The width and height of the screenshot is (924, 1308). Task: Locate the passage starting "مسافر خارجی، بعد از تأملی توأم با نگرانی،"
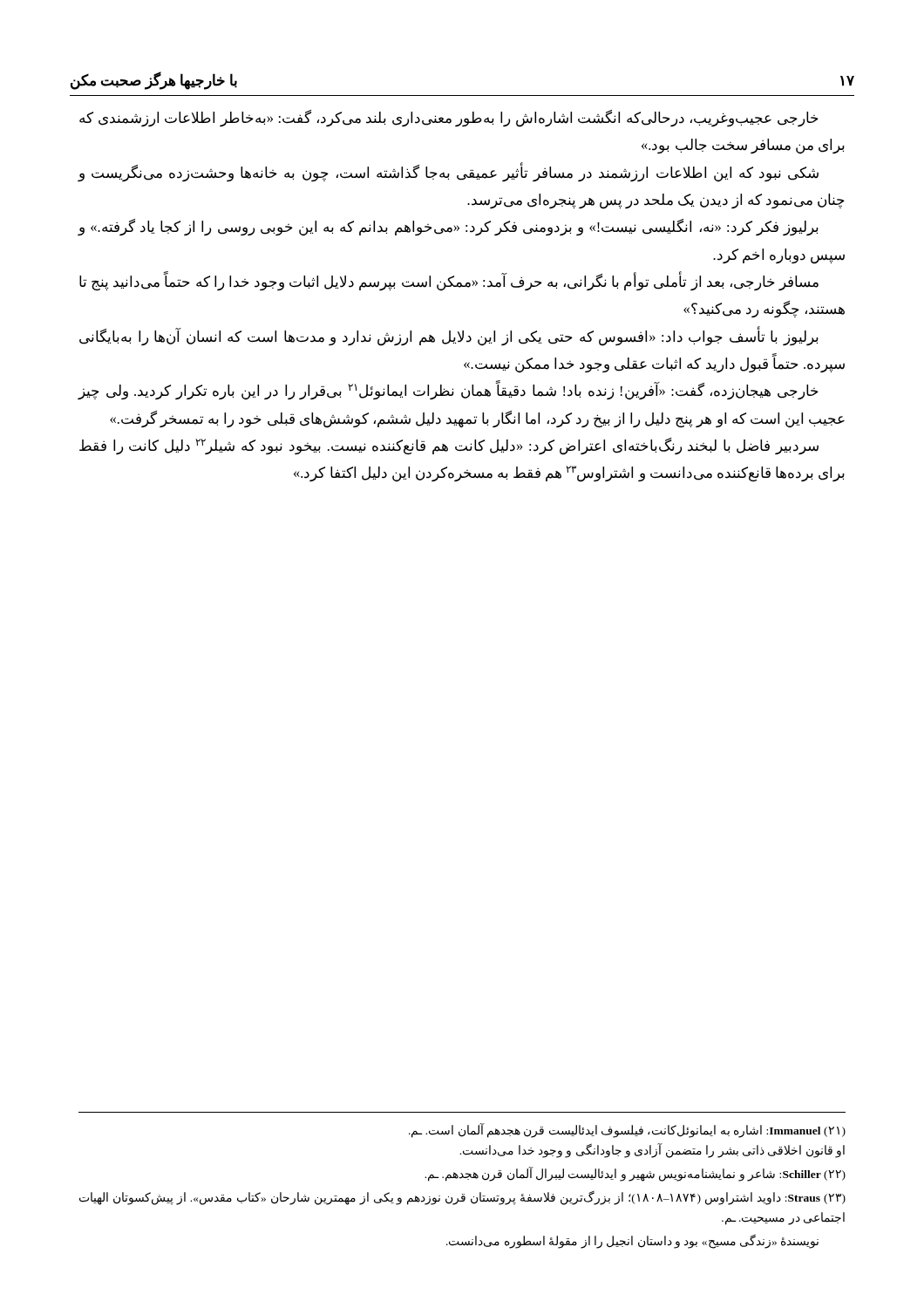[x=462, y=296]
